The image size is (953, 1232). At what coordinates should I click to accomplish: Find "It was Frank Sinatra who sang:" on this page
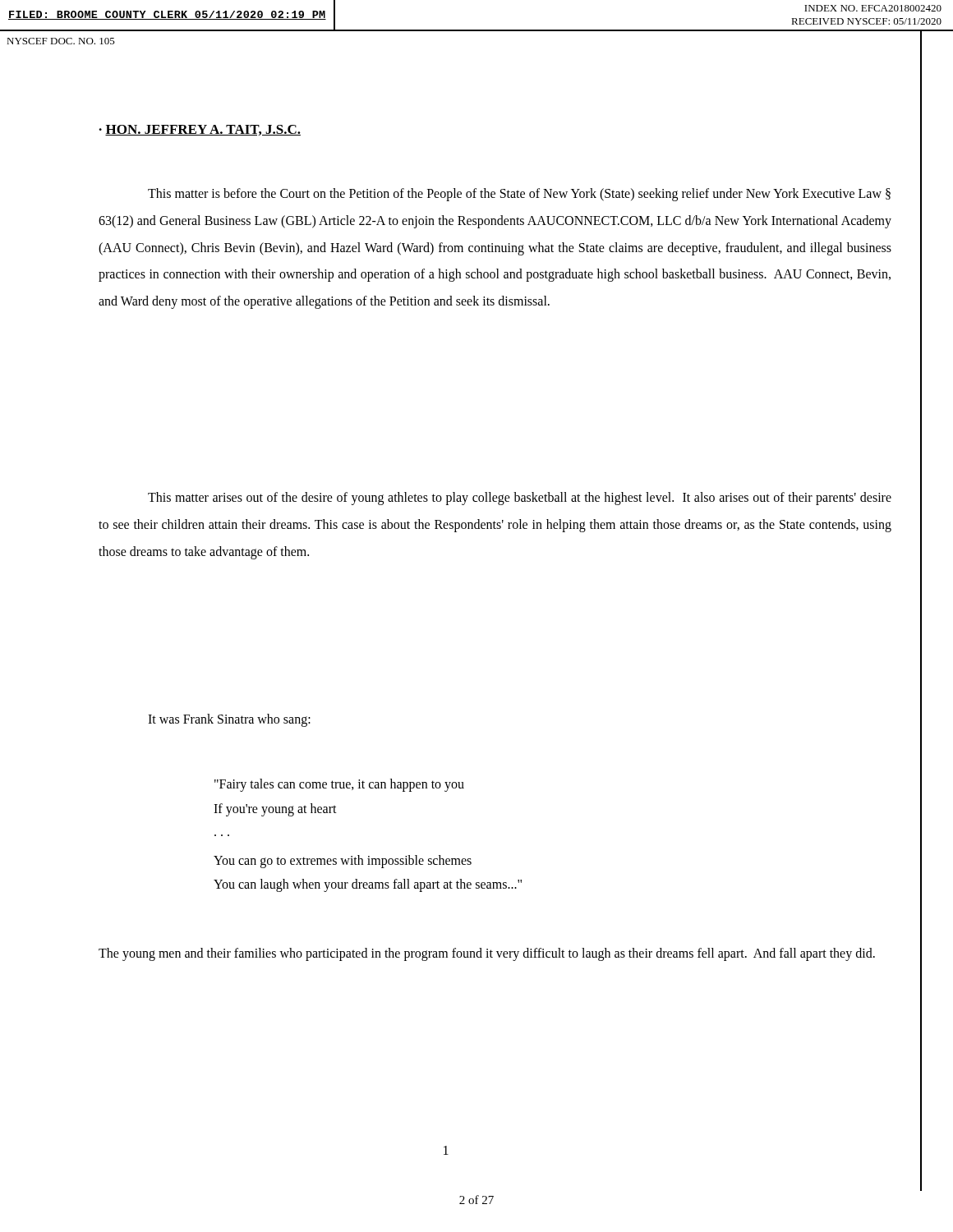tap(229, 720)
